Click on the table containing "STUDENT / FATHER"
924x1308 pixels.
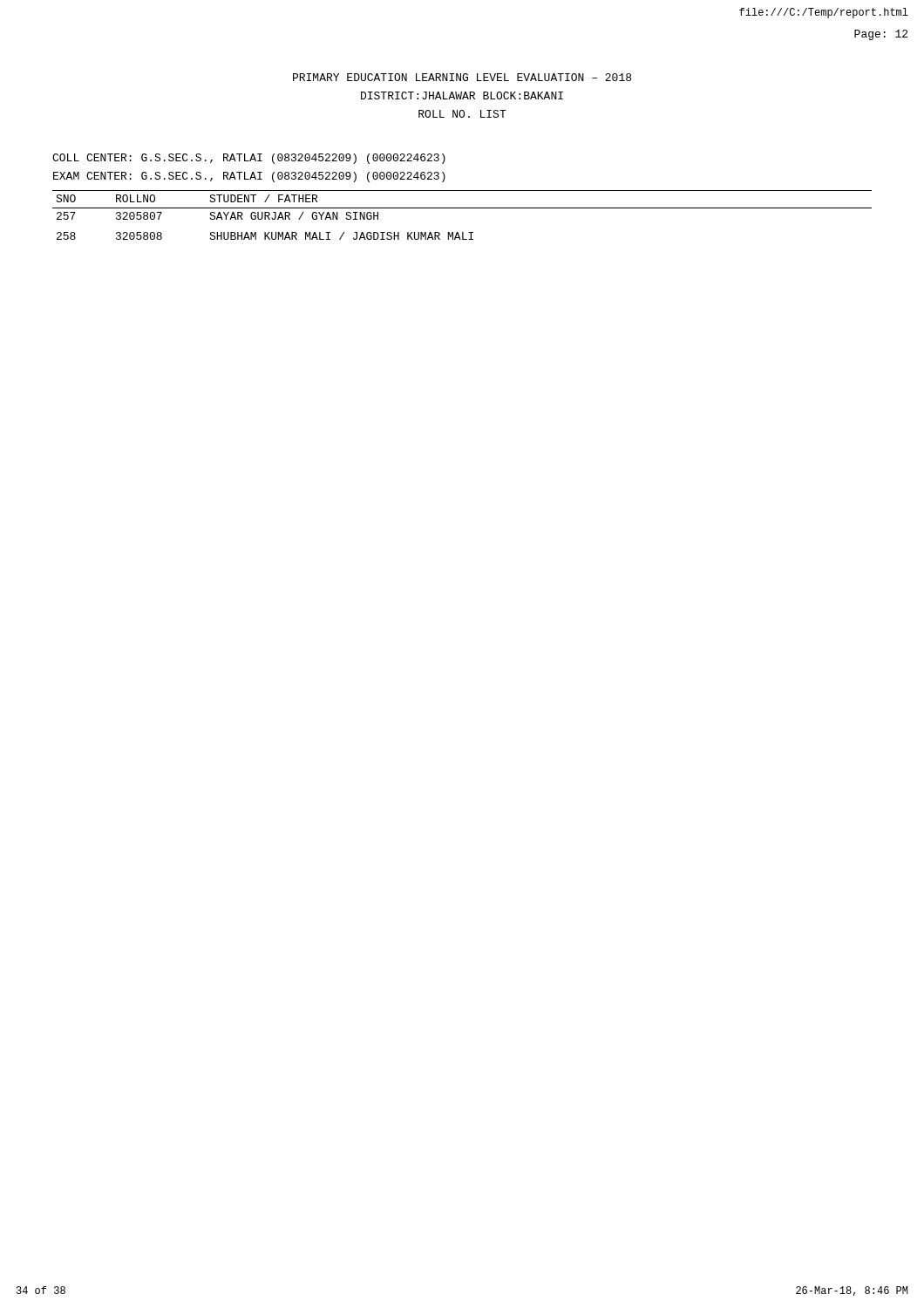[462, 218]
